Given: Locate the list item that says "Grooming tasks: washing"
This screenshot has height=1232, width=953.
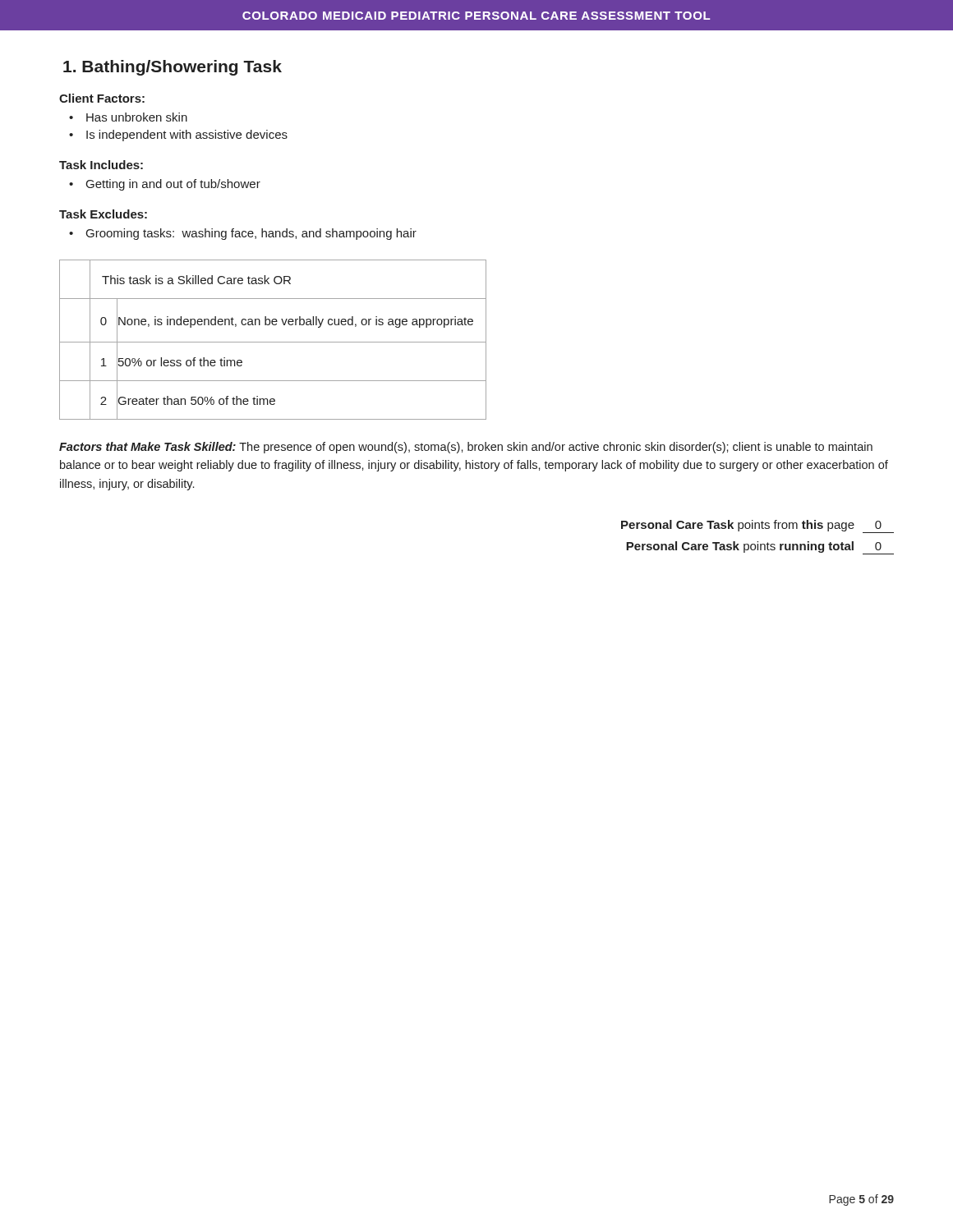Looking at the screenshot, I should click(243, 234).
